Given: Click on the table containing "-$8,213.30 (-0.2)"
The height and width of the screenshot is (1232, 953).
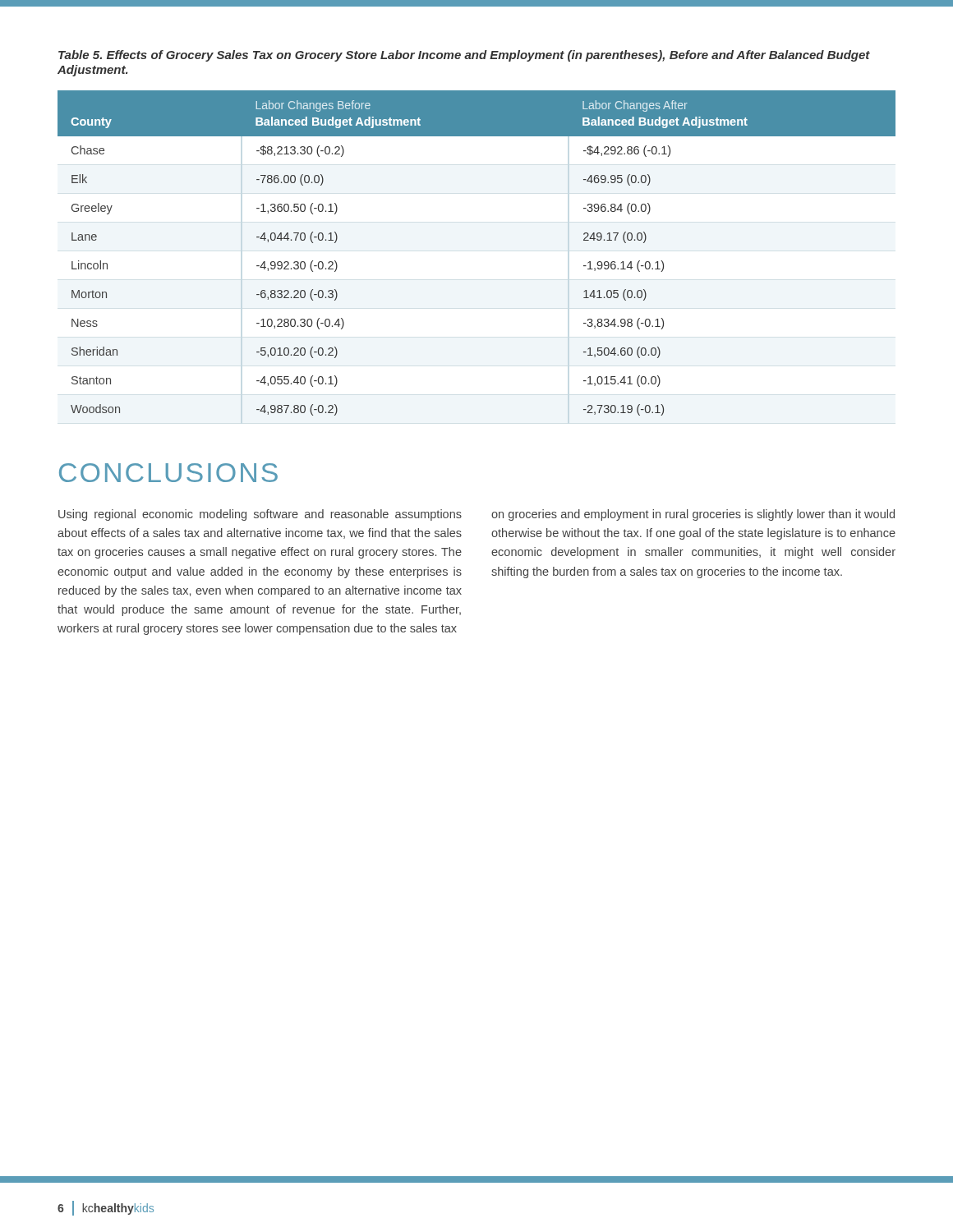Looking at the screenshot, I should tap(476, 257).
